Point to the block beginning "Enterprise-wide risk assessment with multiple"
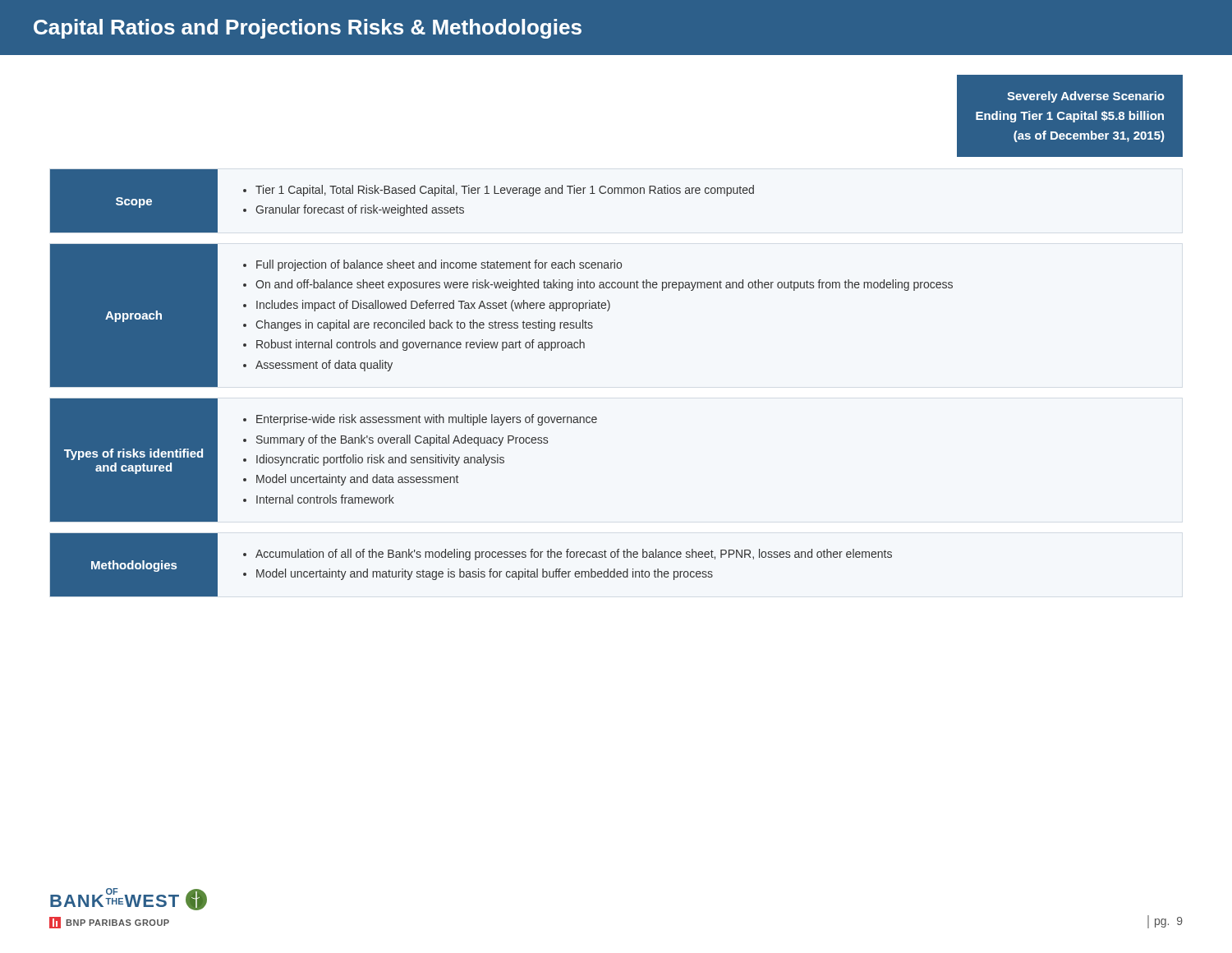The image size is (1232, 953). pyautogui.click(x=427, y=420)
